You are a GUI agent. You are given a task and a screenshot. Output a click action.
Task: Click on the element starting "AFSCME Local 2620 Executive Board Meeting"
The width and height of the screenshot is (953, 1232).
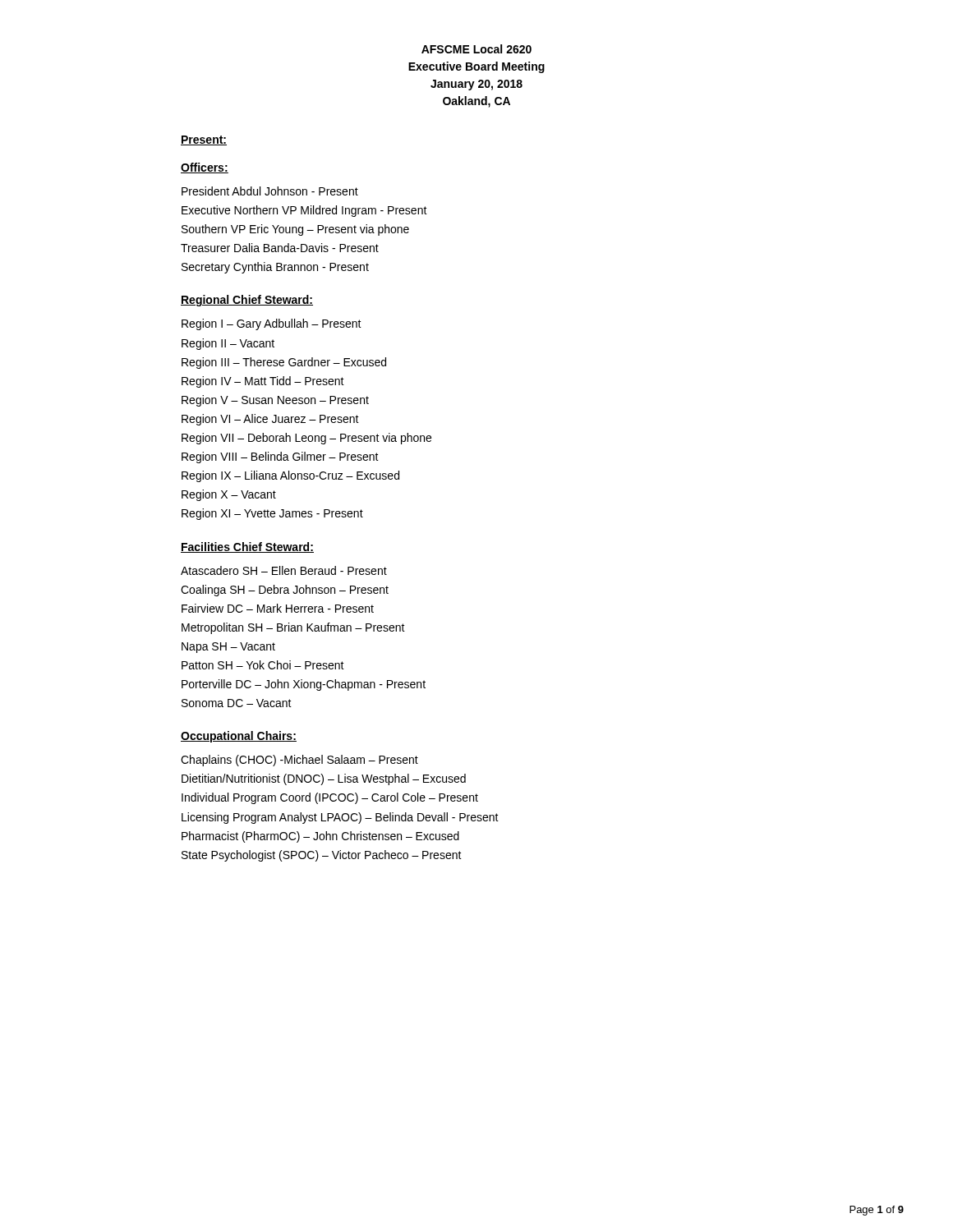[476, 76]
